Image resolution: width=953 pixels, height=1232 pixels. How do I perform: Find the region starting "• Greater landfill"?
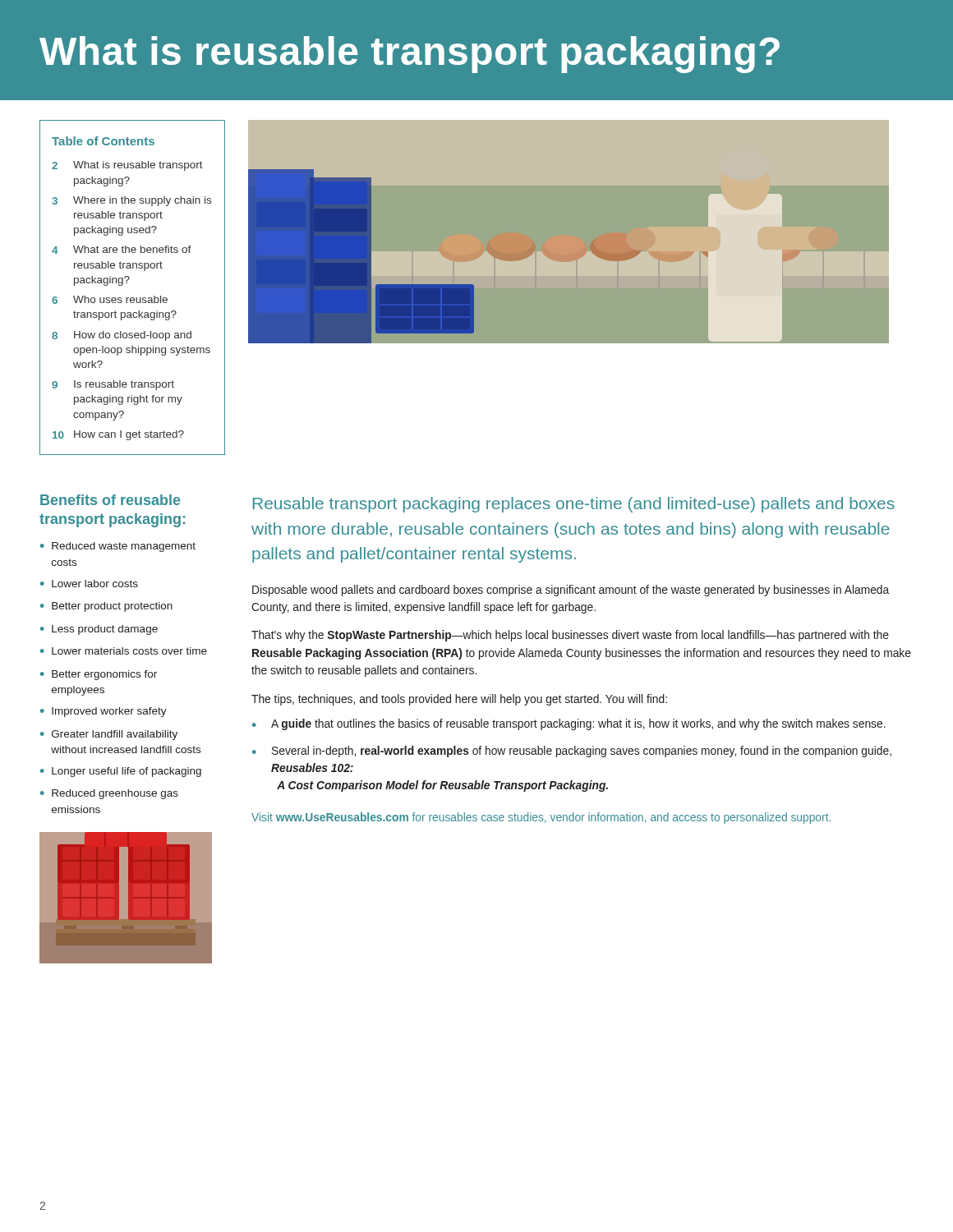click(127, 742)
